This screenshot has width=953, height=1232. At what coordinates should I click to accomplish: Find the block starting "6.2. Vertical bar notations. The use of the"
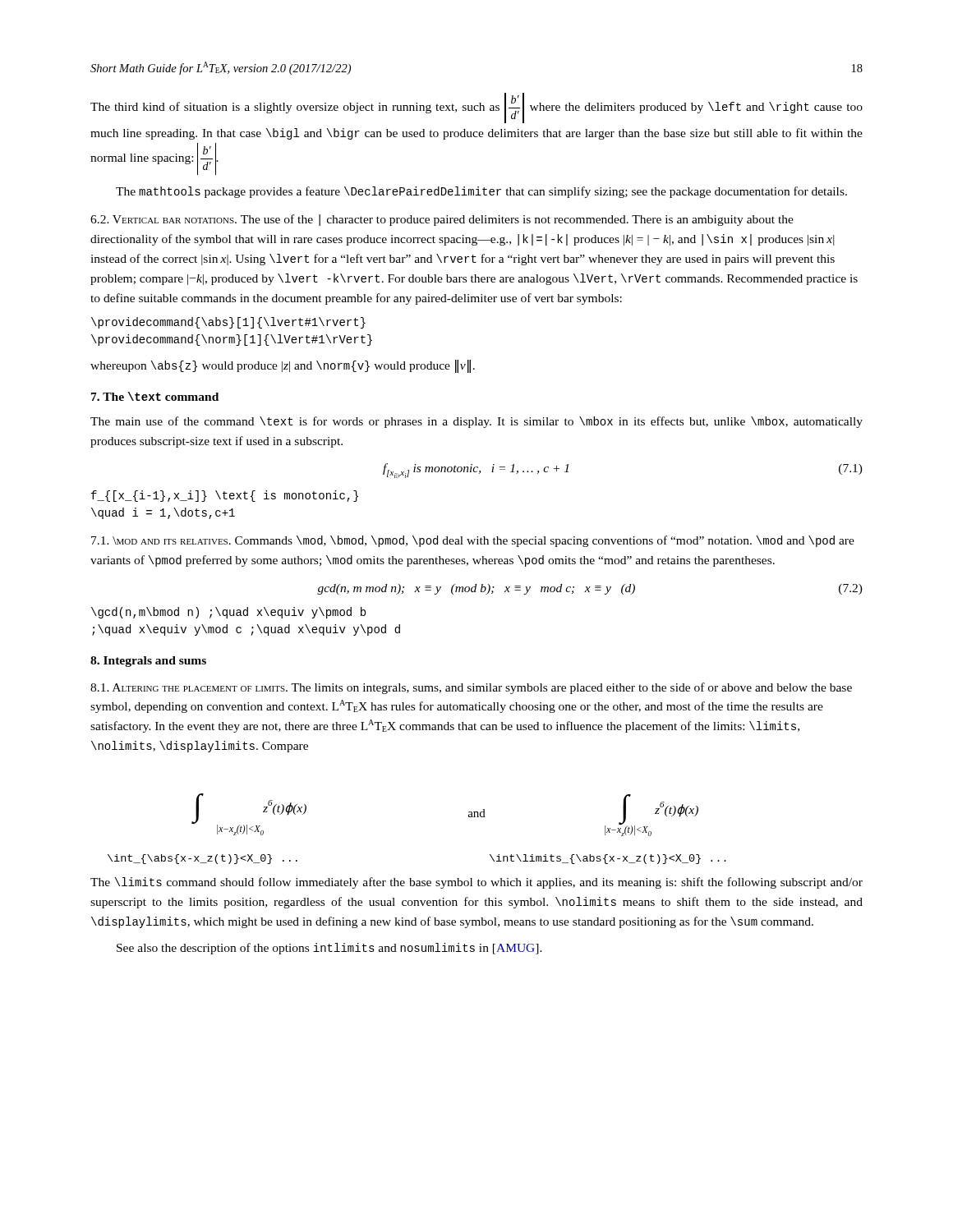474,259
